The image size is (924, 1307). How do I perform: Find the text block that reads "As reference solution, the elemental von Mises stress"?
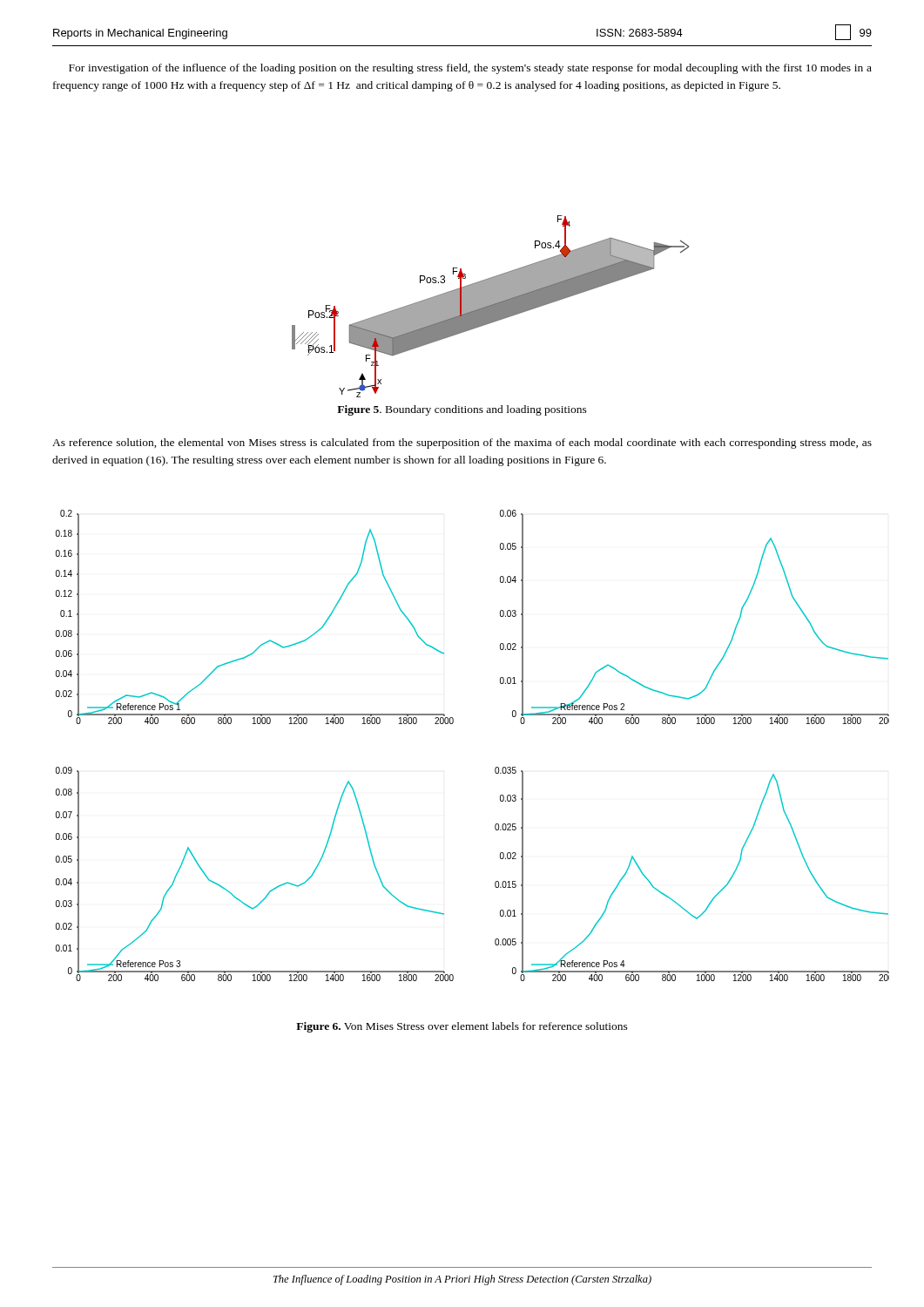(x=462, y=451)
